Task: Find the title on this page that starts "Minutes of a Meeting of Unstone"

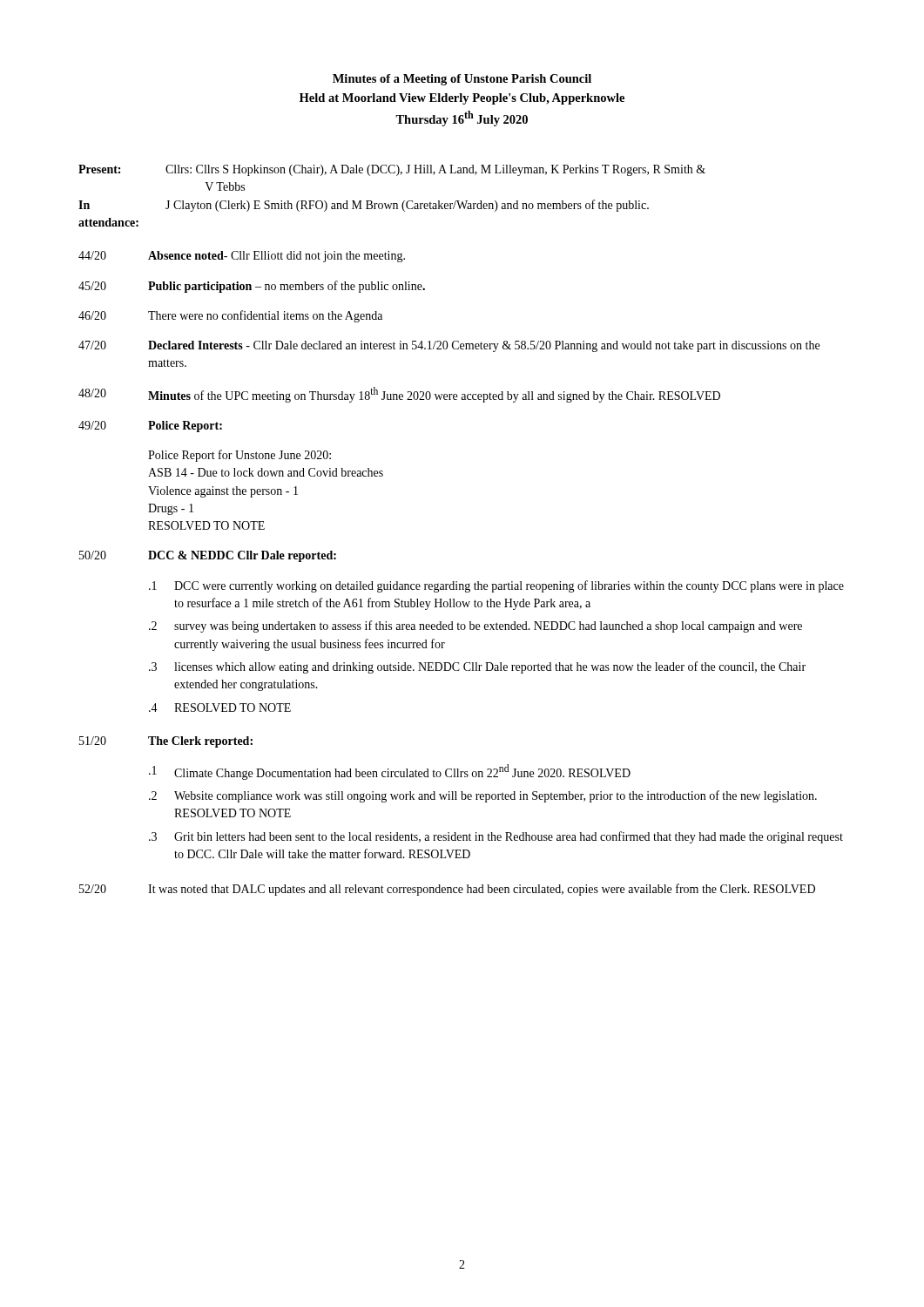Action: click(x=462, y=100)
